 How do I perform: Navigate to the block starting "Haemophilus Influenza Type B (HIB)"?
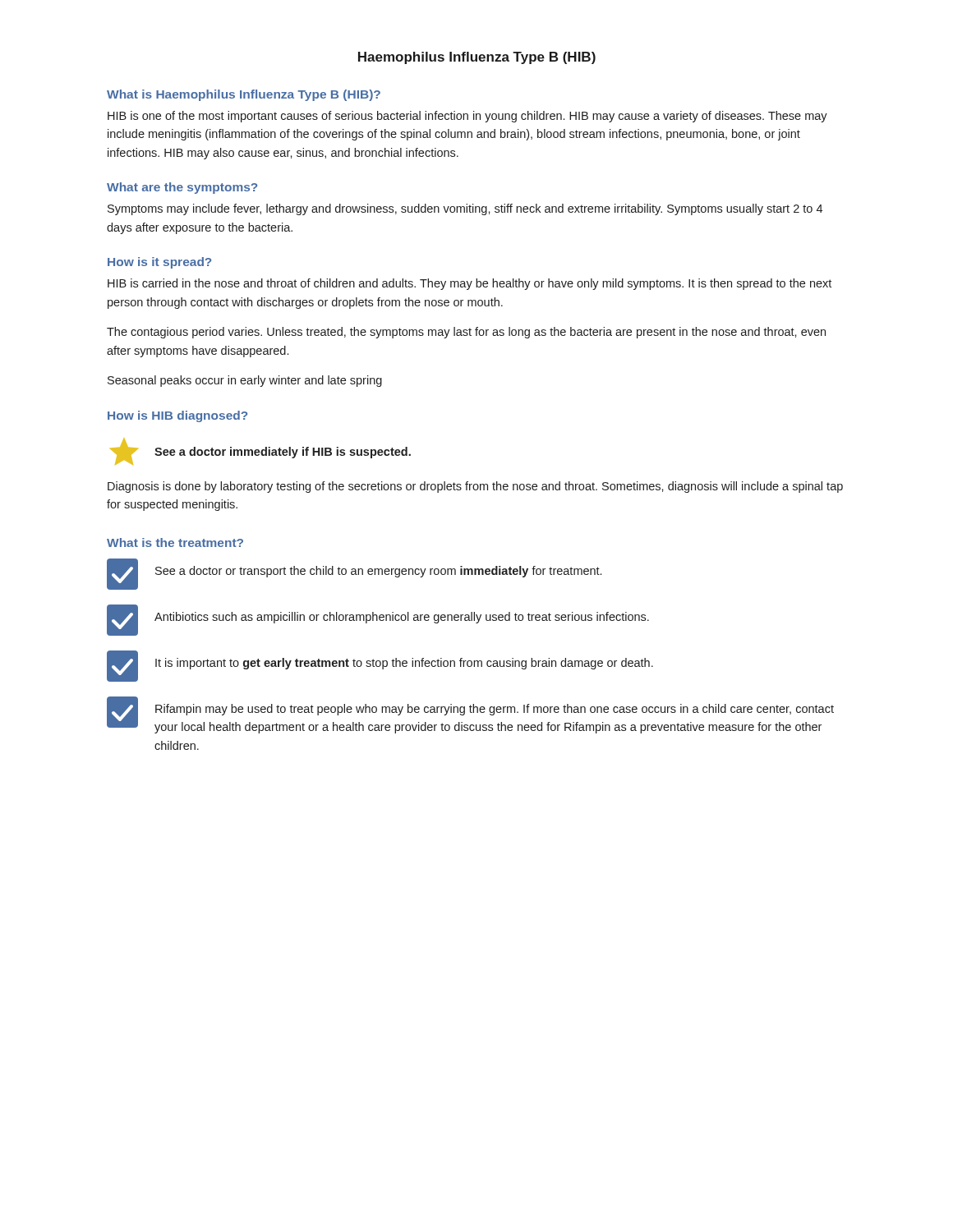click(476, 57)
